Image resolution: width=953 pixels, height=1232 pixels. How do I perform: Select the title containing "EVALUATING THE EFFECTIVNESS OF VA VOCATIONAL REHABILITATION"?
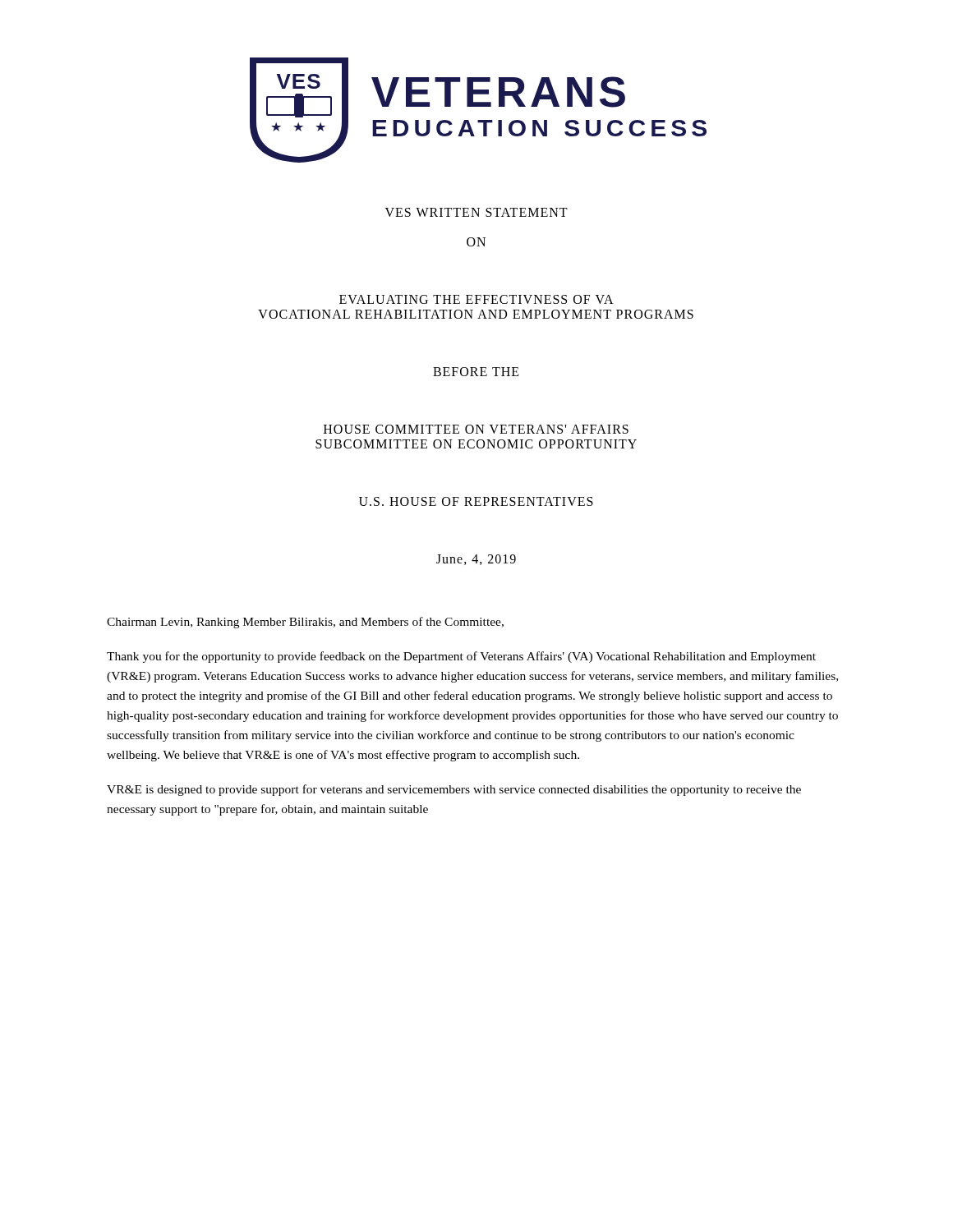(x=476, y=307)
